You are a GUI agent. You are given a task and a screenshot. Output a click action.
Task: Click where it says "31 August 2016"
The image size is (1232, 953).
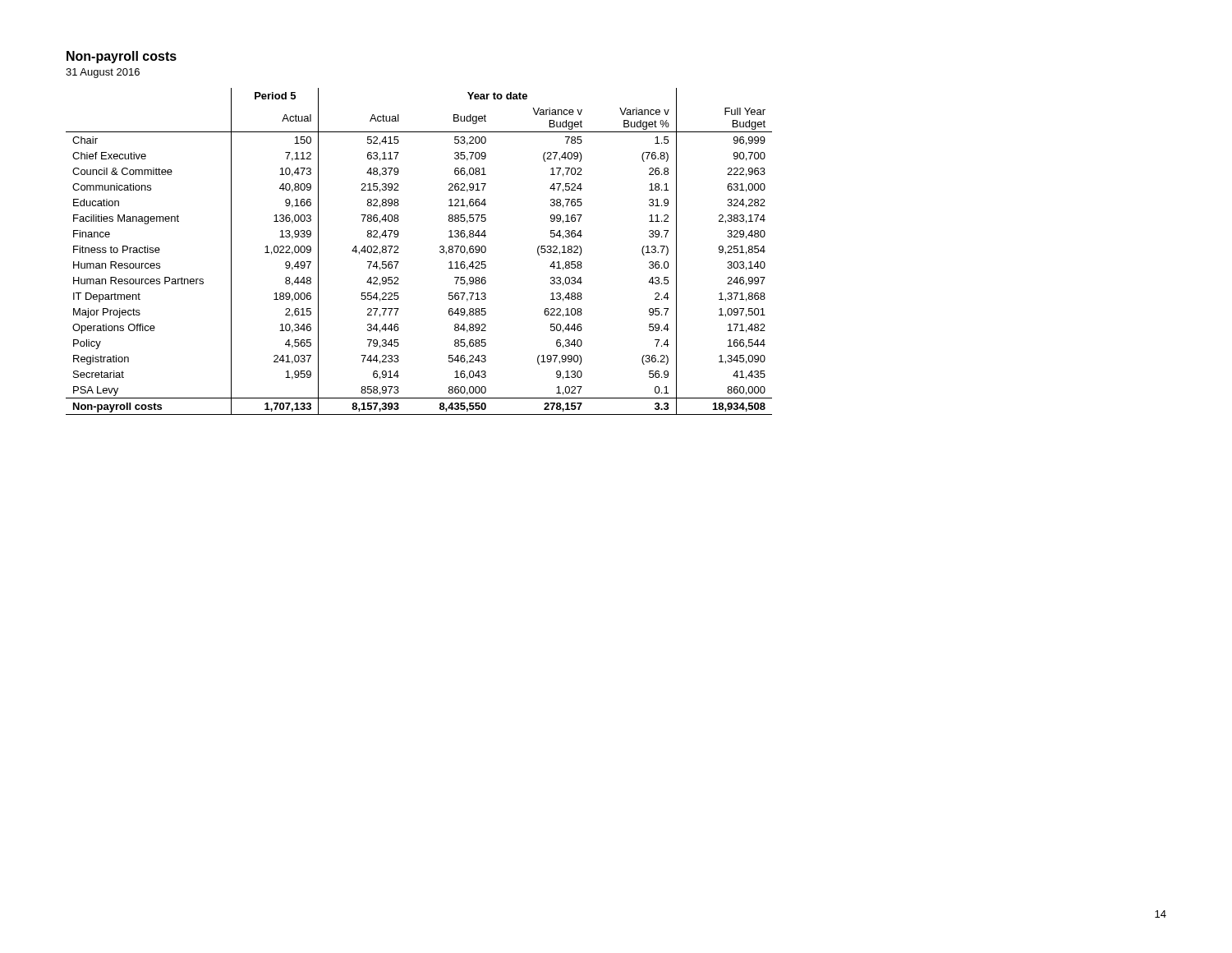[x=103, y=72]
